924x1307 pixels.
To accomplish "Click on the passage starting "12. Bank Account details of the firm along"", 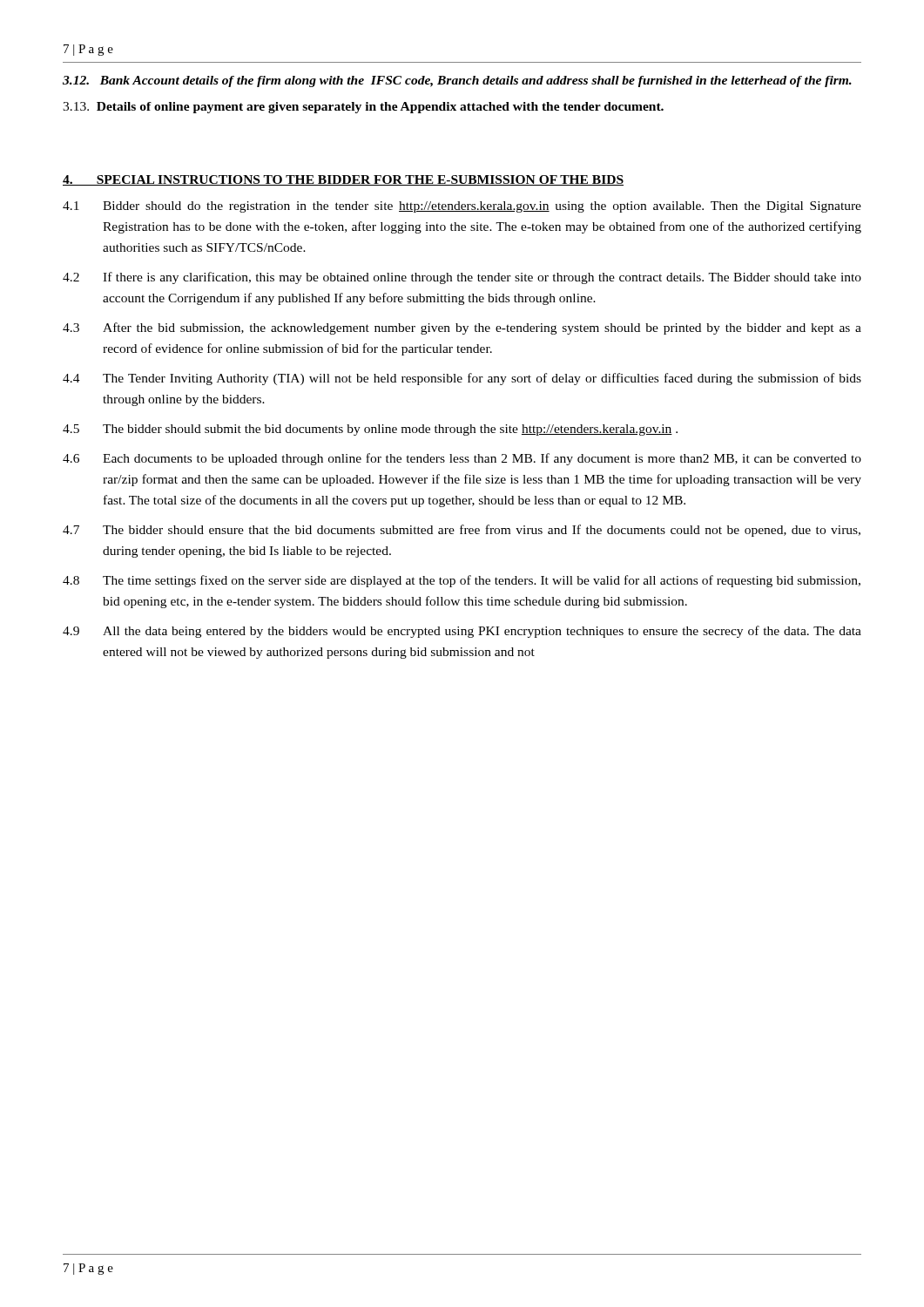I will (458, 80).
